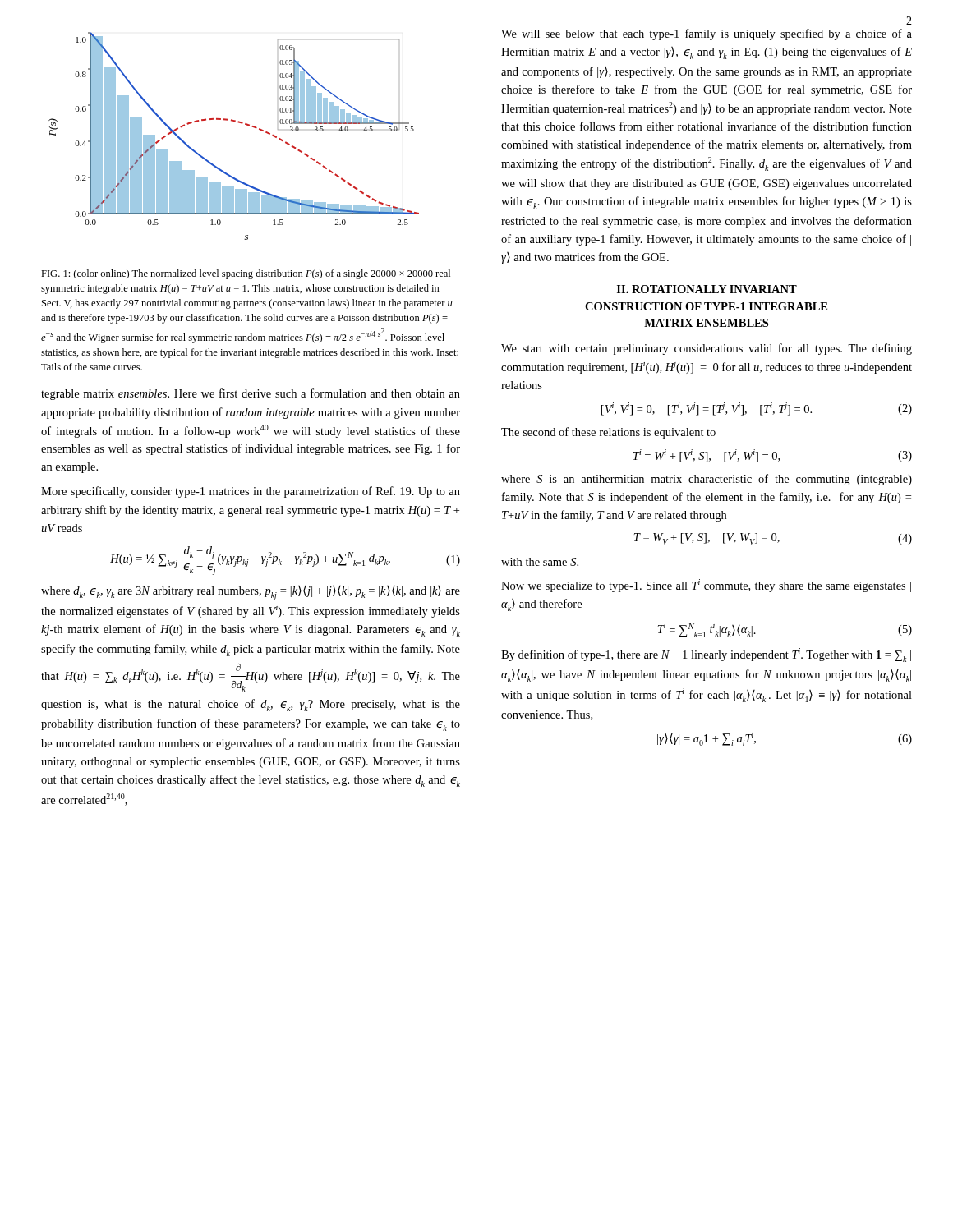Locate the formula that opens with "[Vi, Vj] = 0,"
The image size is (953, 1232).
pos(756,409)
